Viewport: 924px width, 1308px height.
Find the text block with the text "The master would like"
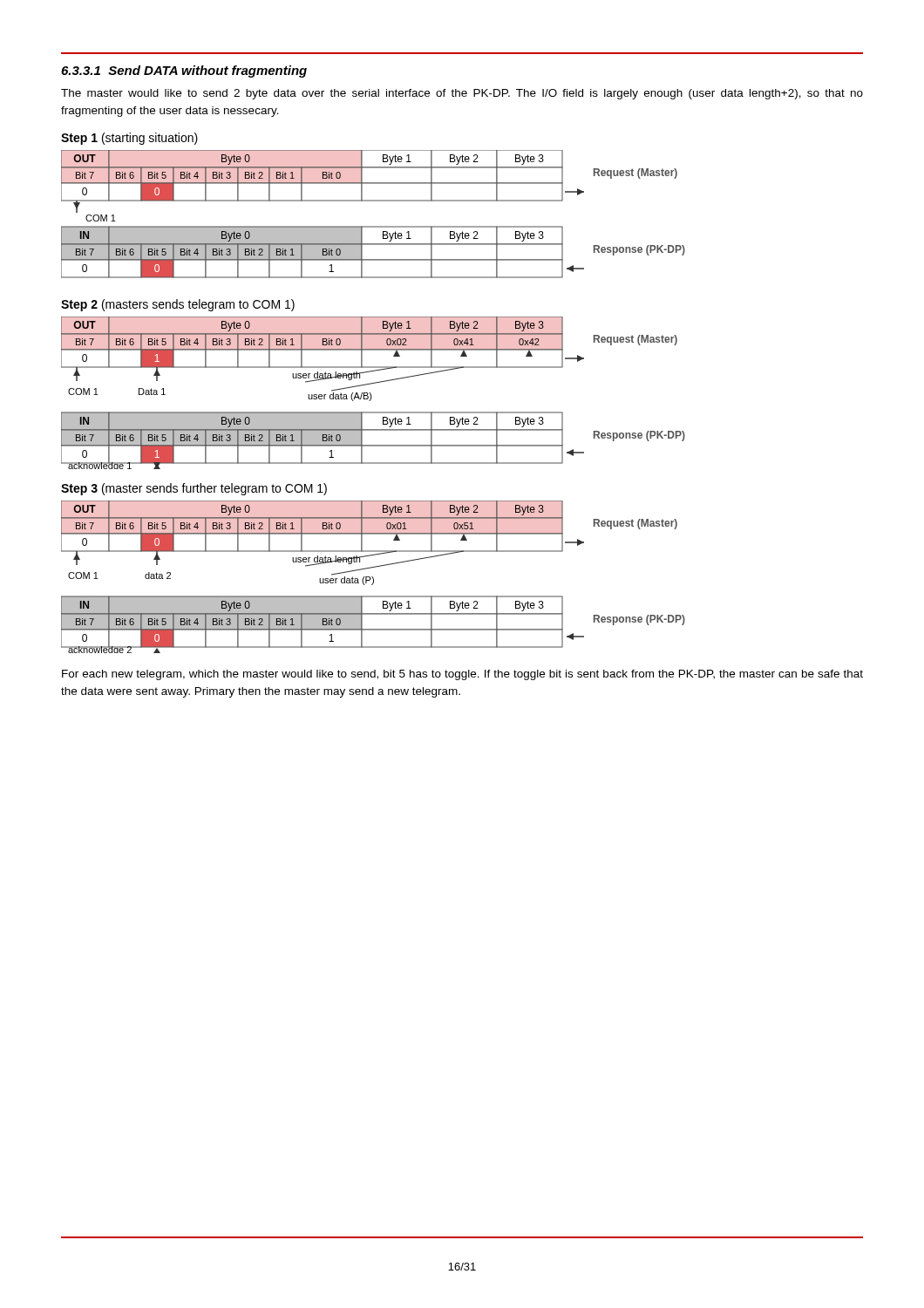tap(462, 102)
